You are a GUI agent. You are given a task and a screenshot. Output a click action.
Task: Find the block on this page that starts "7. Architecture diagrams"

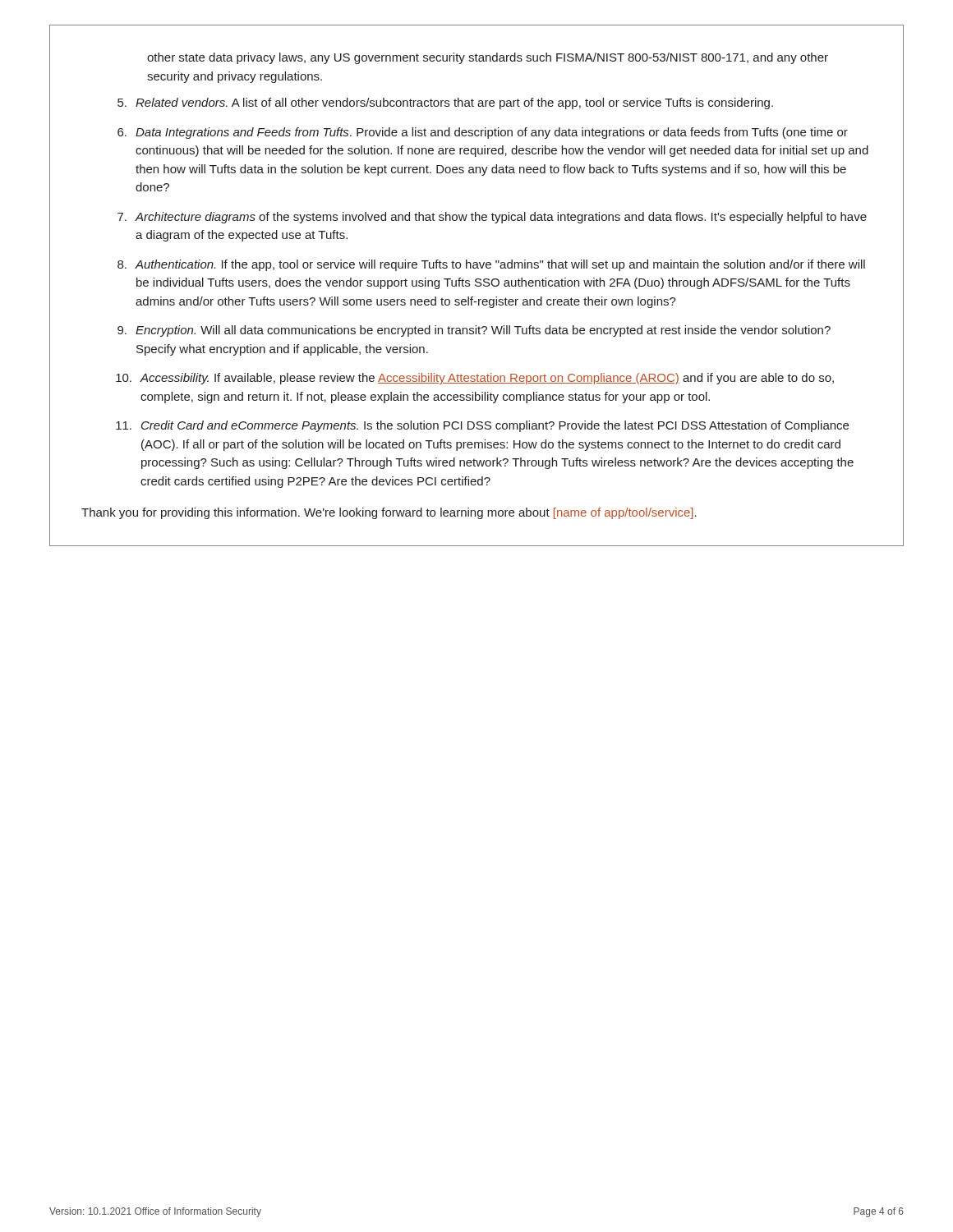489,226
